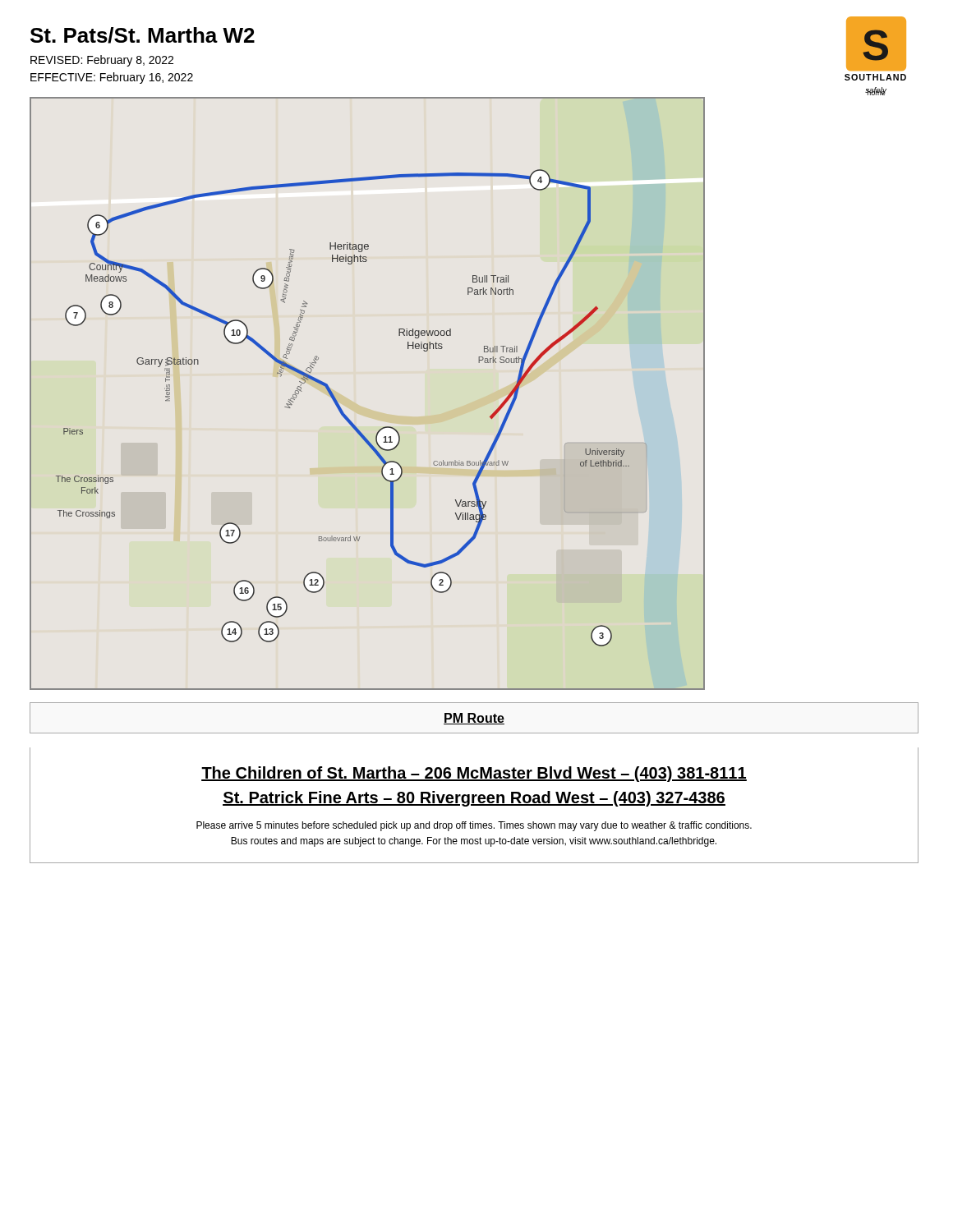Select the logo
Viewport: 953px width, 1232px height.
coord(876,56)
